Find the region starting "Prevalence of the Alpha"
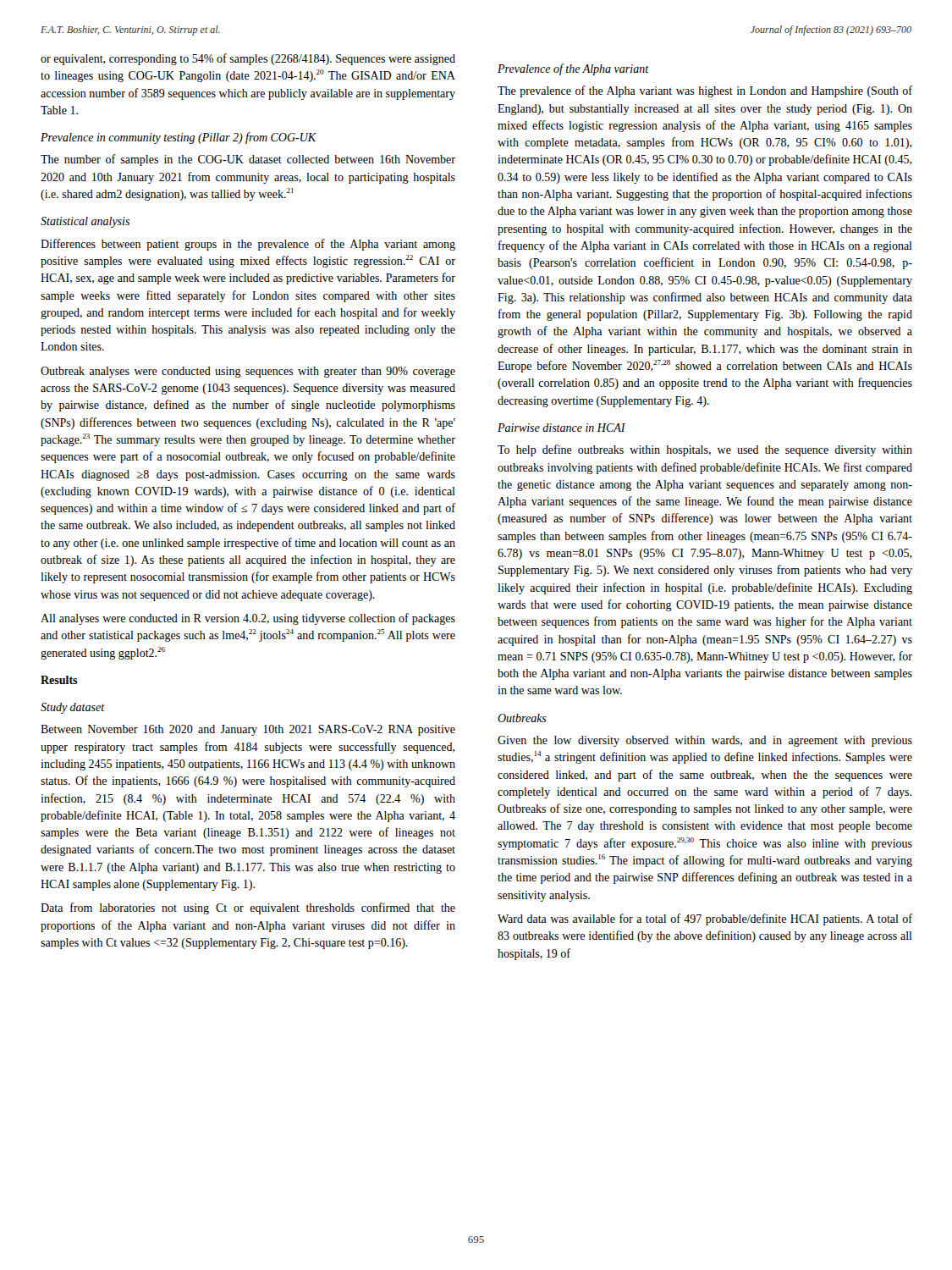The height and width of the screenshot is (1270, 952). pos(573,69)
